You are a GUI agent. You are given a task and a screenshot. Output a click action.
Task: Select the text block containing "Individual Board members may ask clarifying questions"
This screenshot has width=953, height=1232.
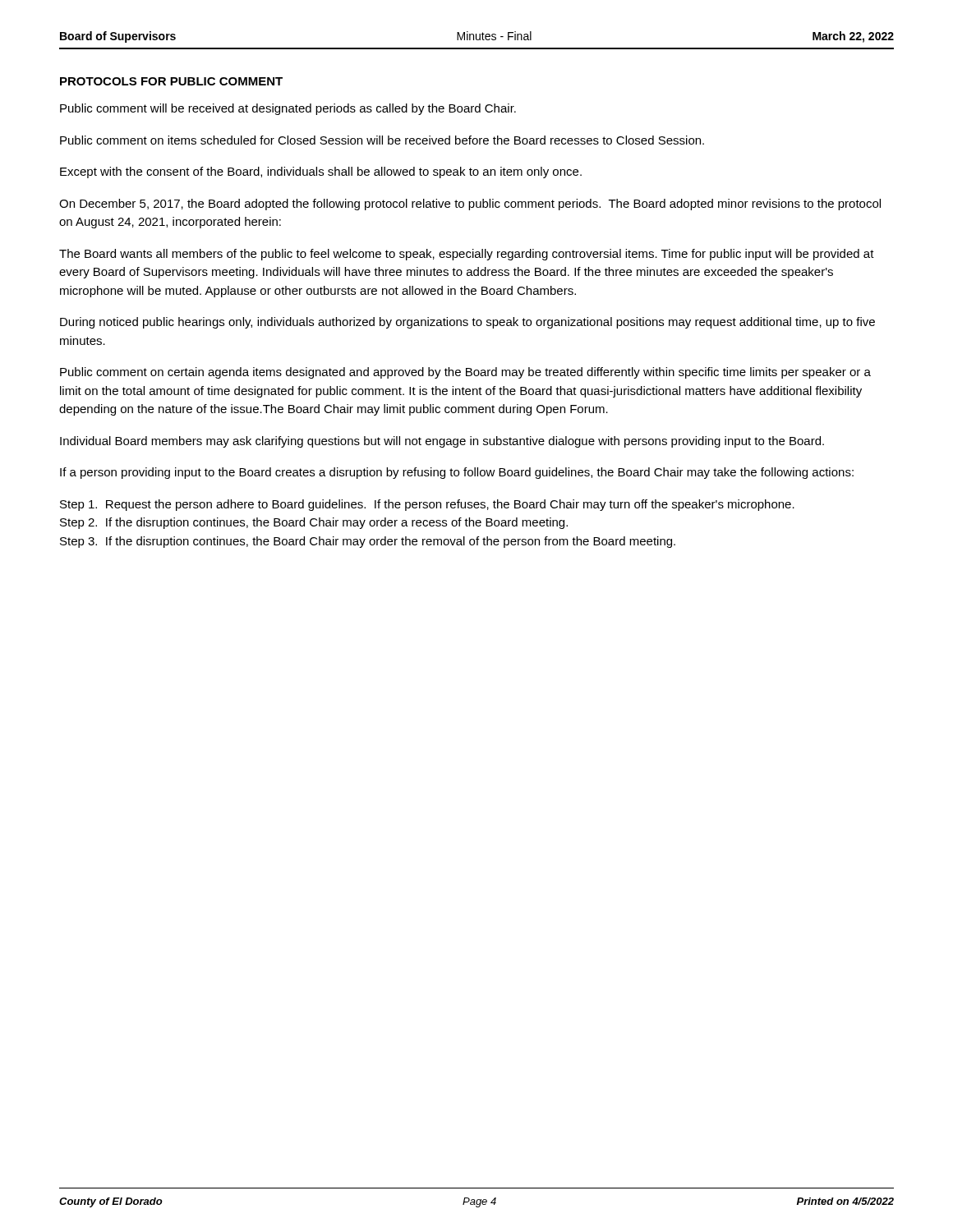[x=442, y=440]
